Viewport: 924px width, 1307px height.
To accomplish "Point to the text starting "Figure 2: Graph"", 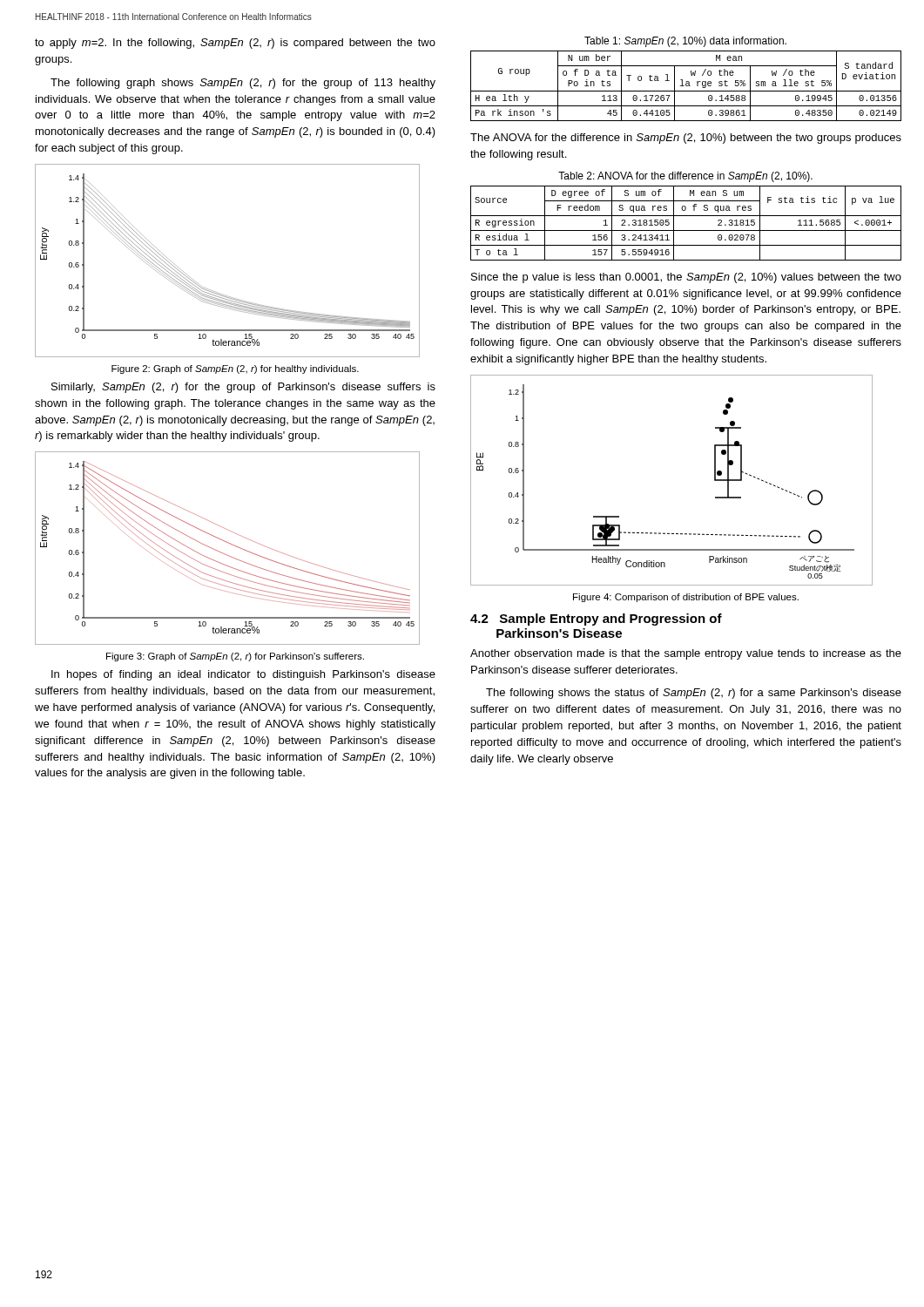I will (x=235, y=368).
